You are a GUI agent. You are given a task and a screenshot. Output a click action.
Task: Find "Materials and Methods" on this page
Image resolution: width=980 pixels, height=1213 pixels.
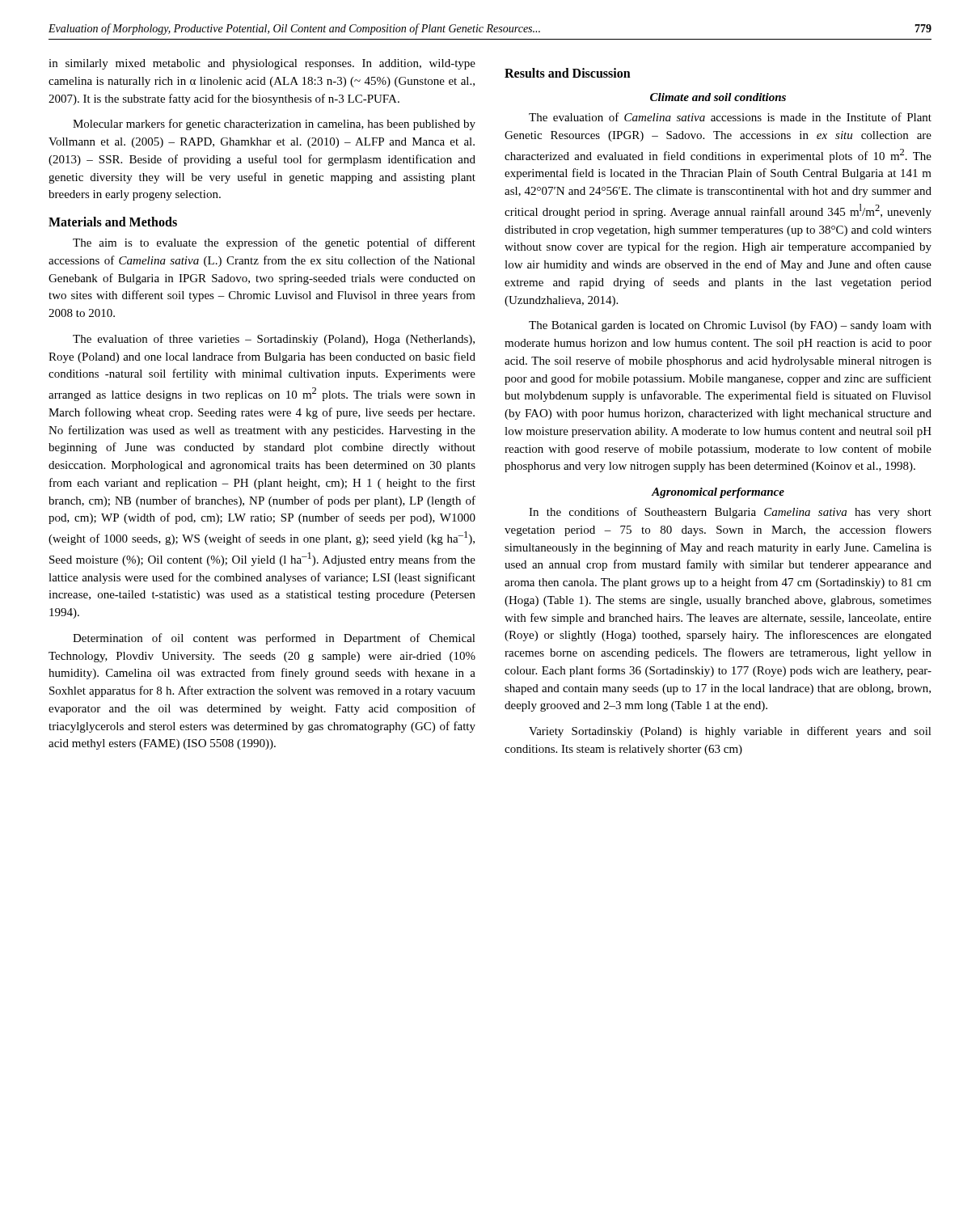tap(113, 222)
